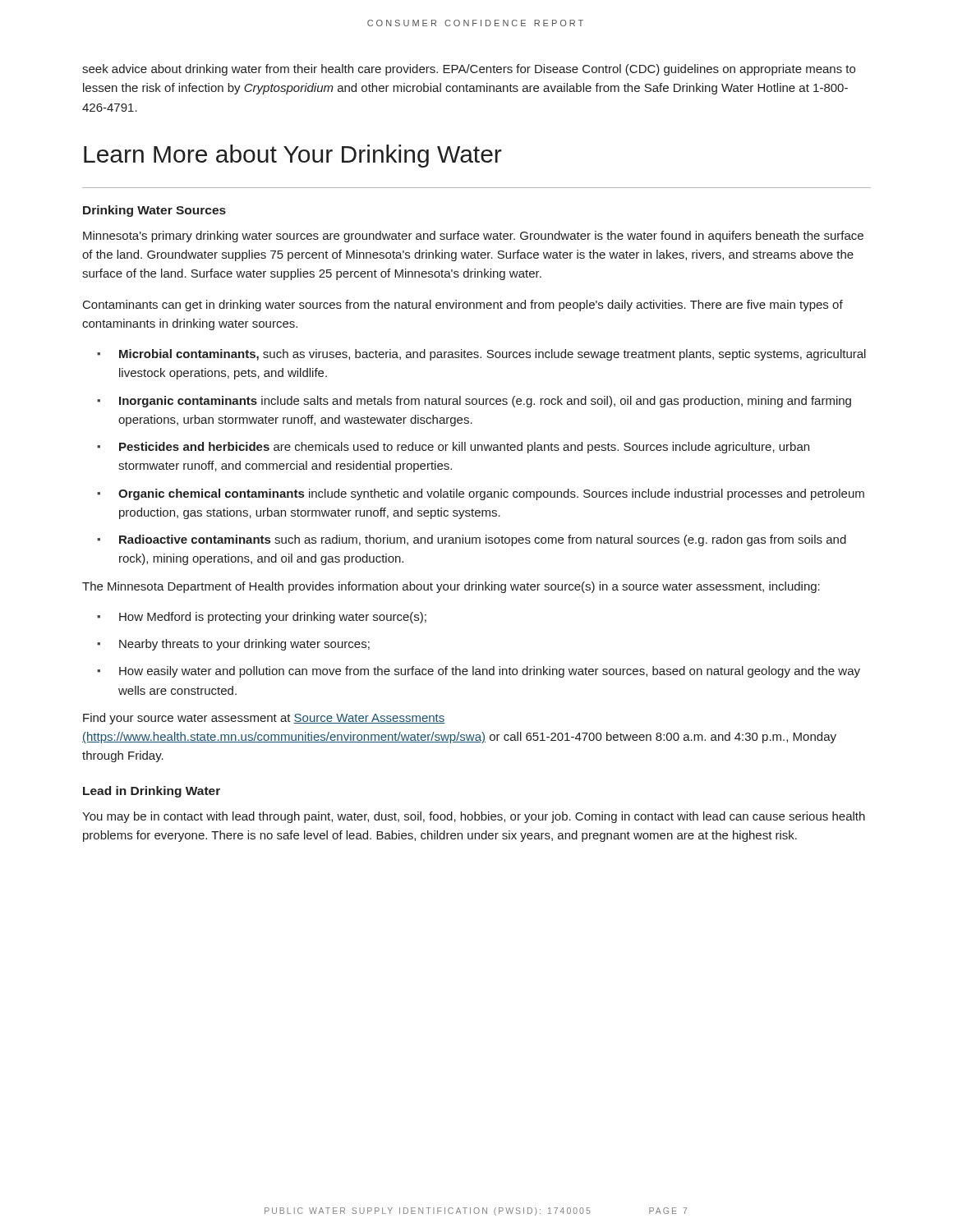Point to "Drinking Water Sources"
This screenshot has width=953, height=1232.
click(154, 210)
